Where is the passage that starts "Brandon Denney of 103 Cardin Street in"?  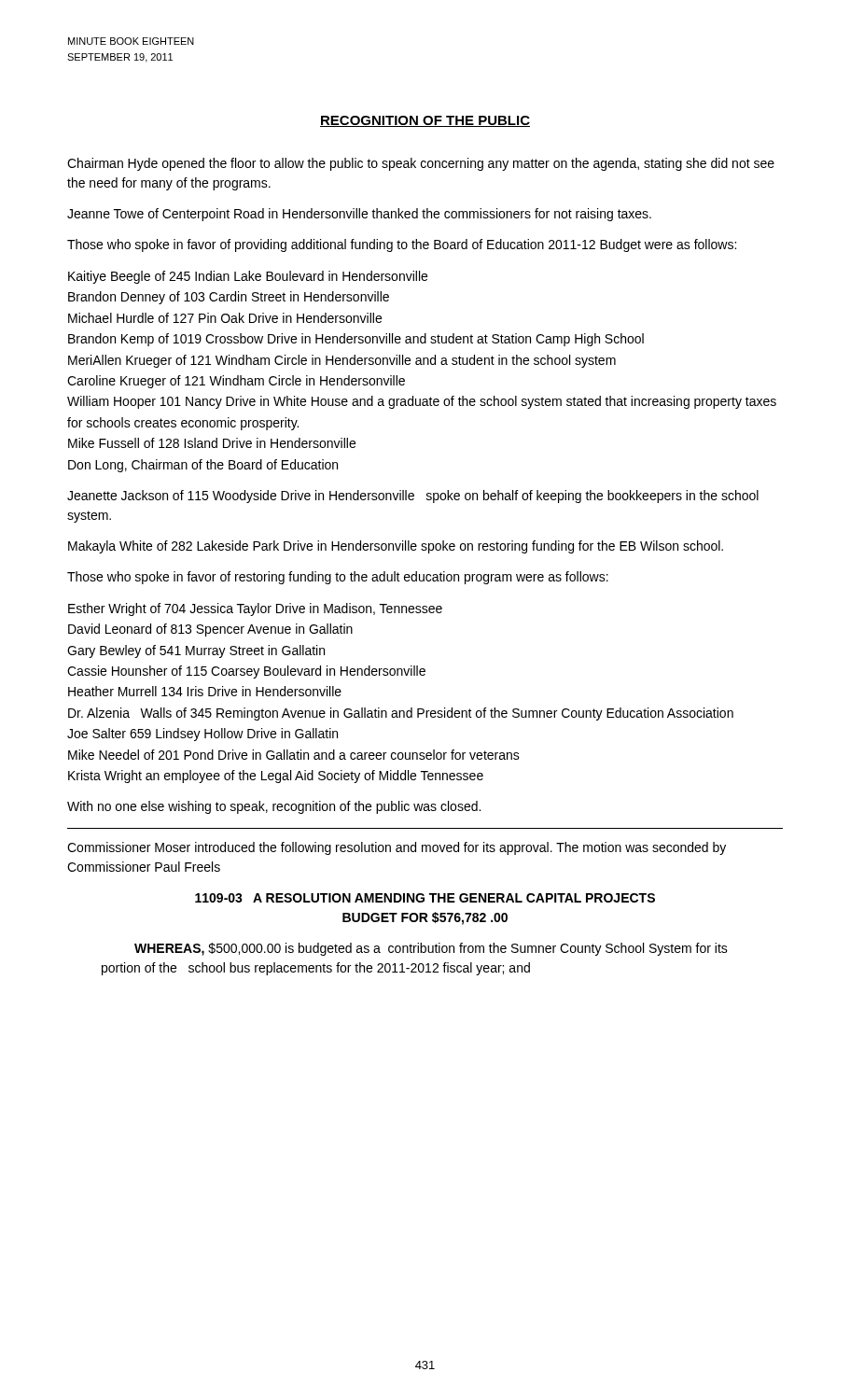click(x=228, y=297)
